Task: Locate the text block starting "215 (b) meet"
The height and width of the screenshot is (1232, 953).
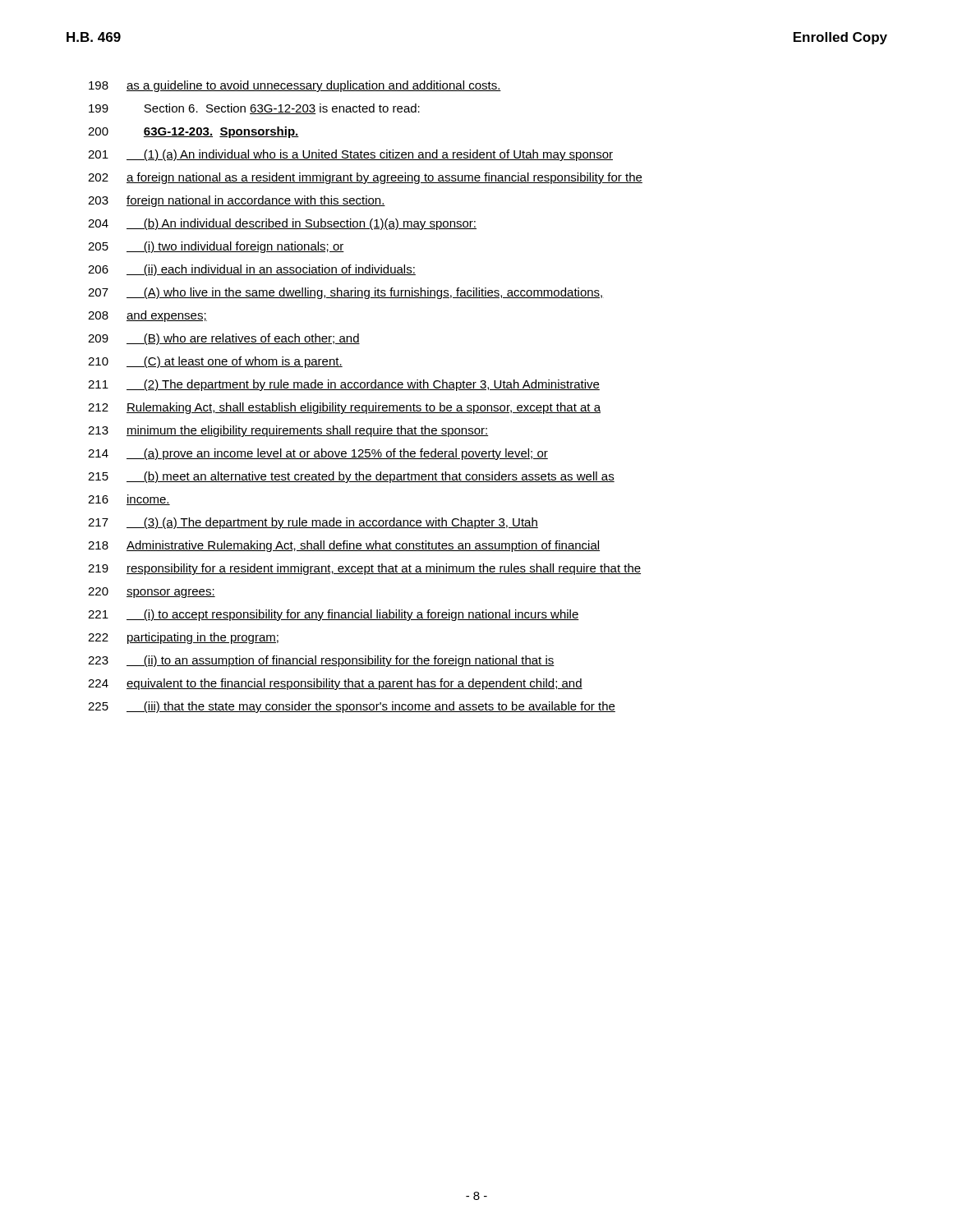Action: [476, 476]
